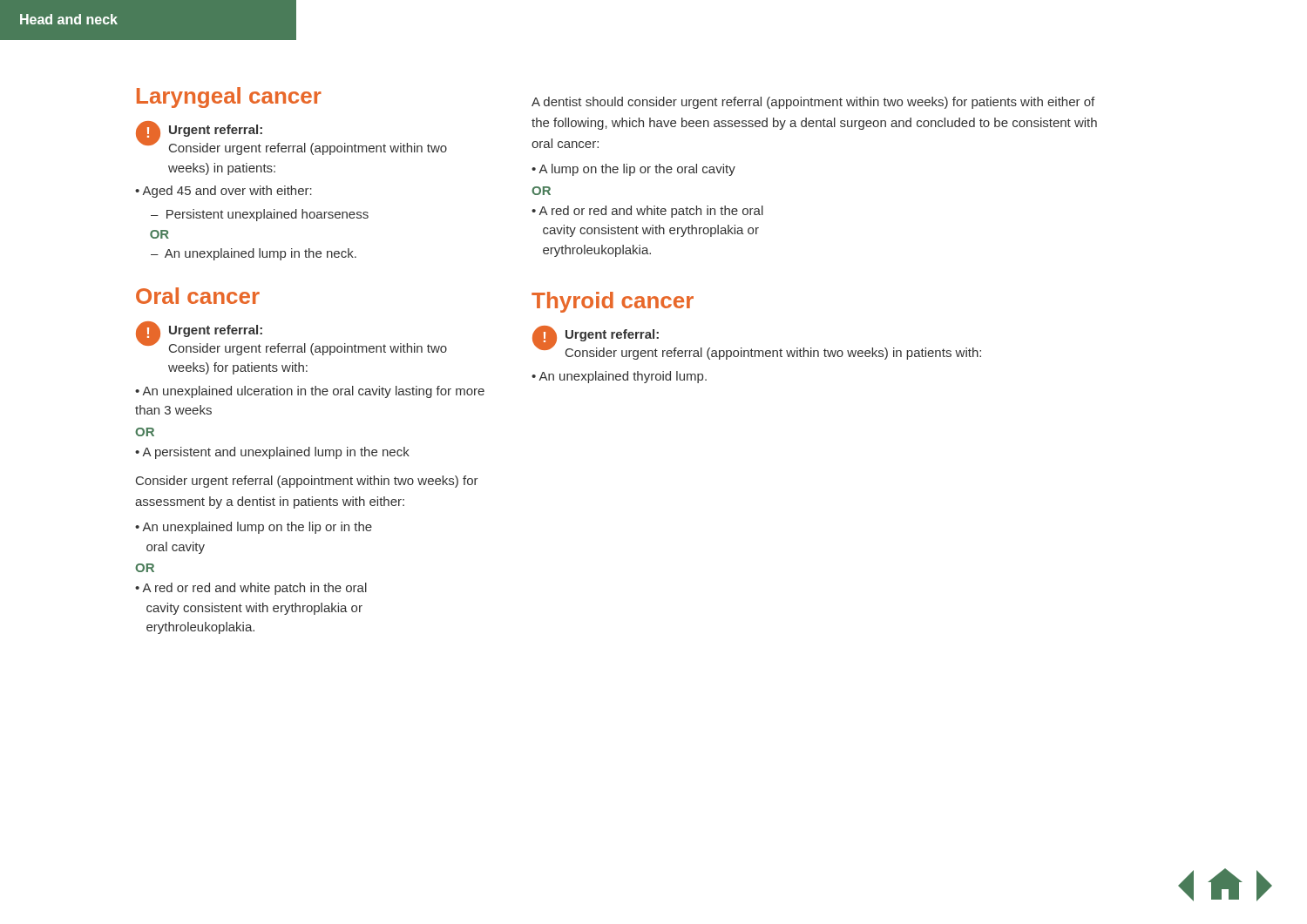Point to the text starting "An unexplained lump on the lip or"
Image resolution: width=1307 pixels, height=924 pixels.
coord(311,537)
